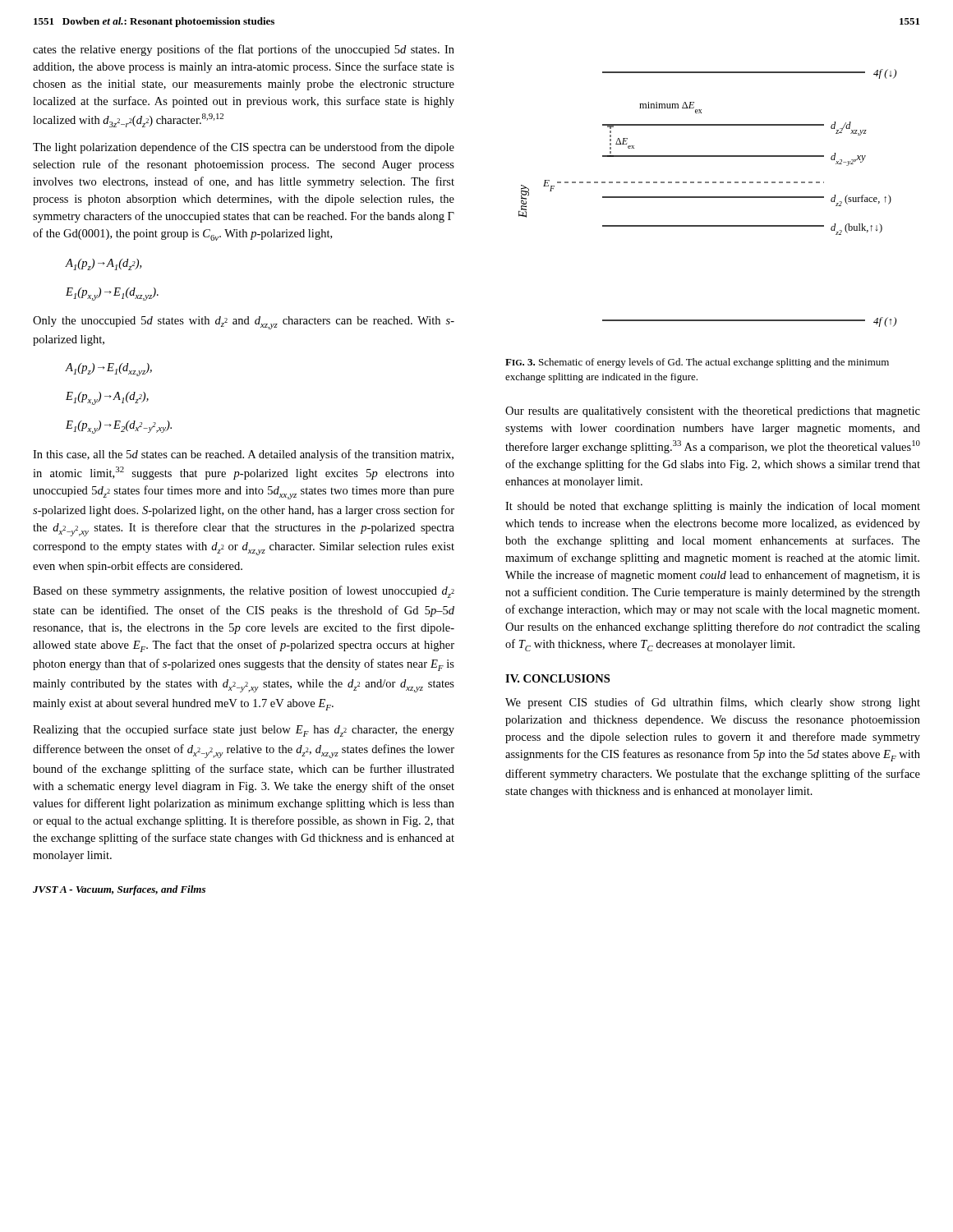Point to the block beginning "We present CIS studies of Gd"

pos(713,747)
